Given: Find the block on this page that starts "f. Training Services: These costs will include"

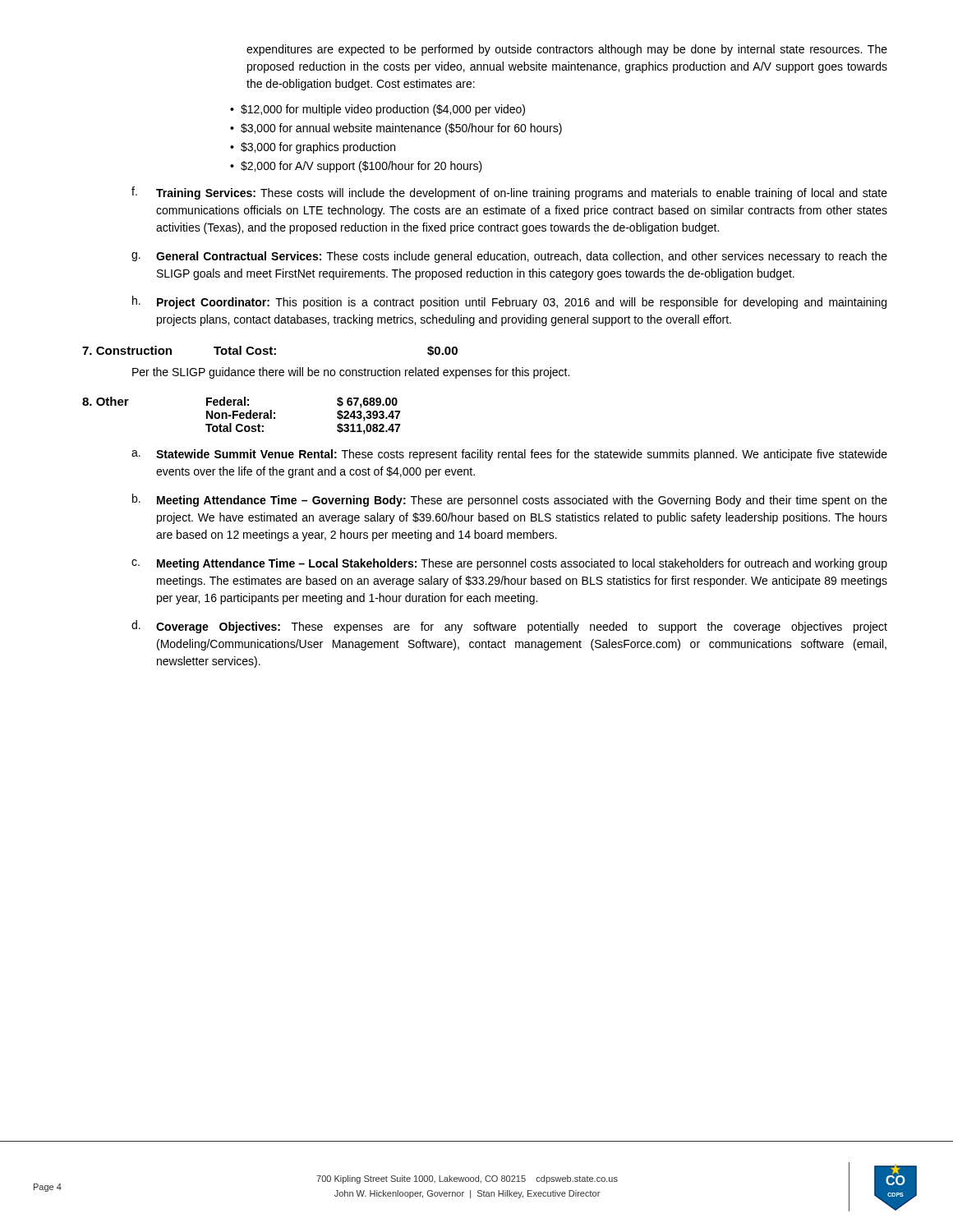Looking at the screenshot, I should coord(509,211).
